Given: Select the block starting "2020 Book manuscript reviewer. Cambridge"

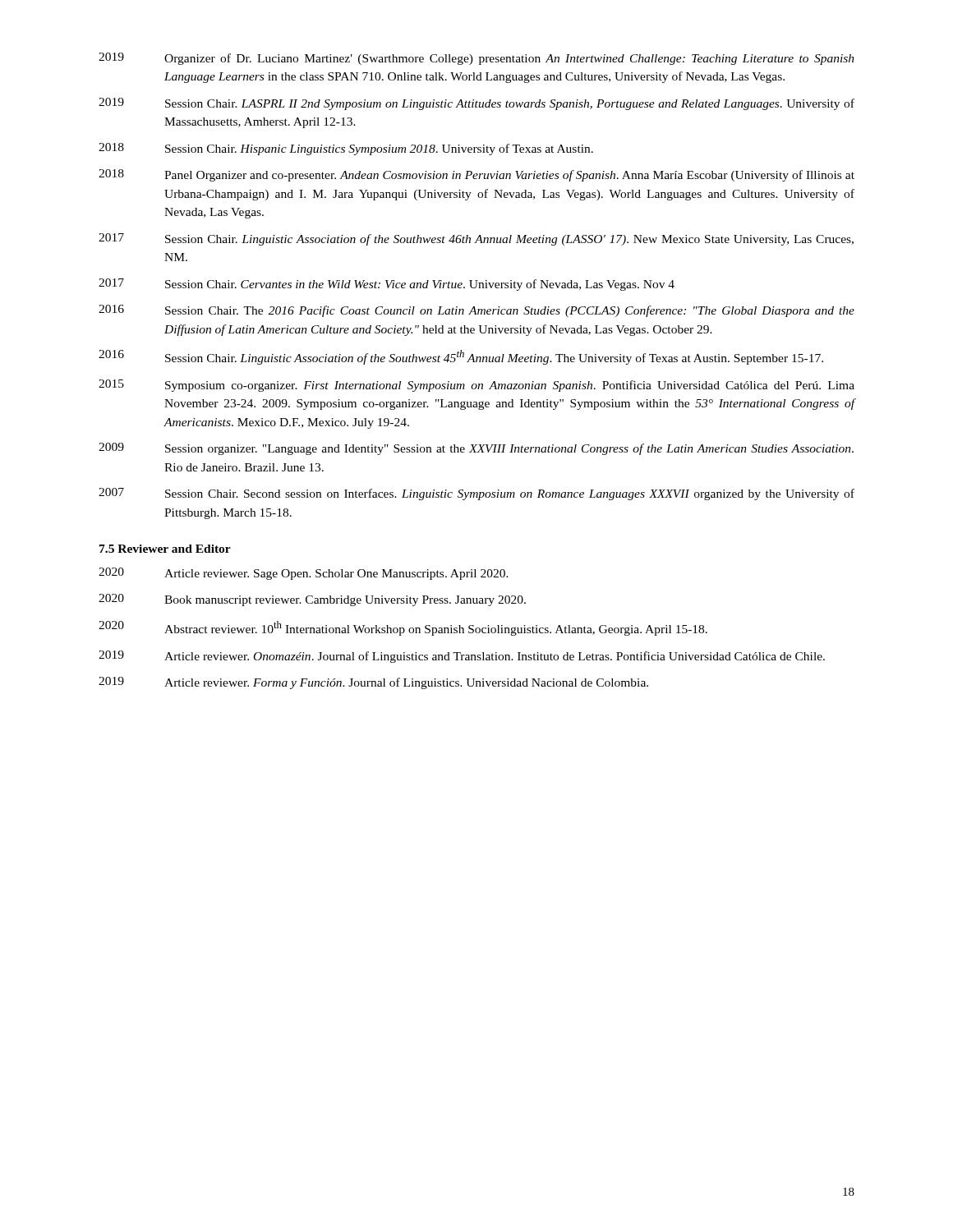Looking at the screenshot, I should [476, 600].
